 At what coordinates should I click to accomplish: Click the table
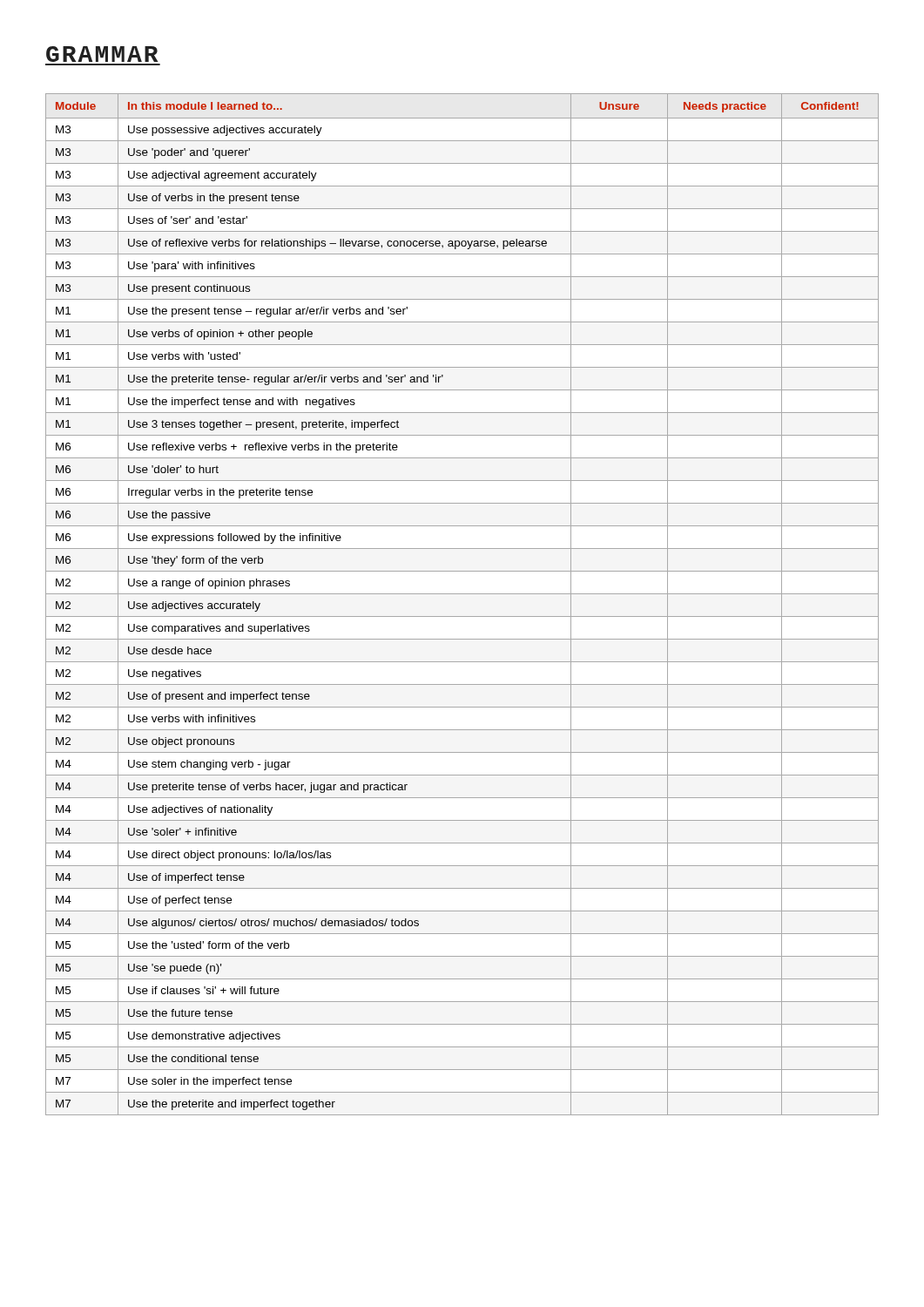point(462,604)
